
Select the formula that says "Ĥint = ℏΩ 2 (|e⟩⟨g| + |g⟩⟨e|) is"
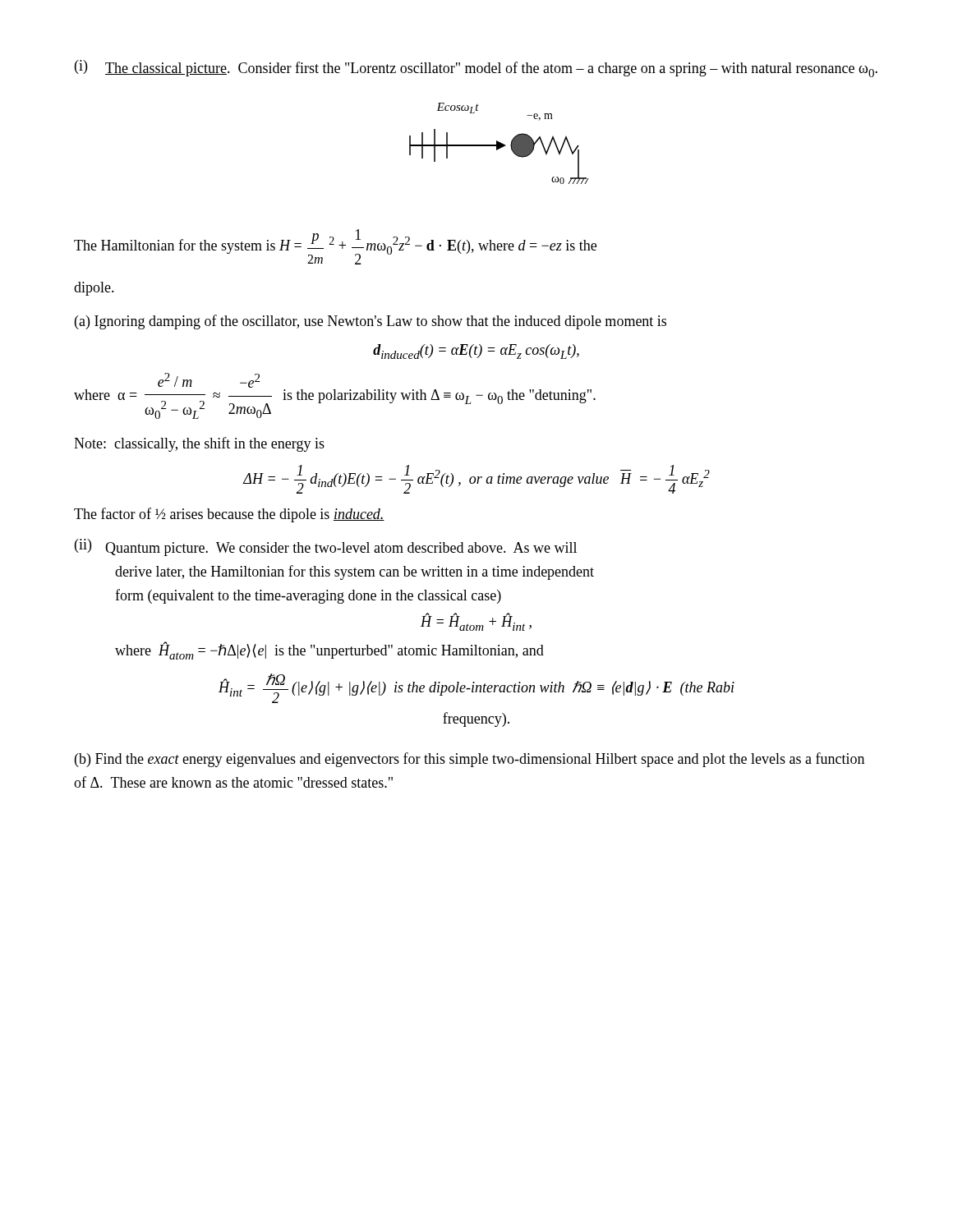coord(476,689)
